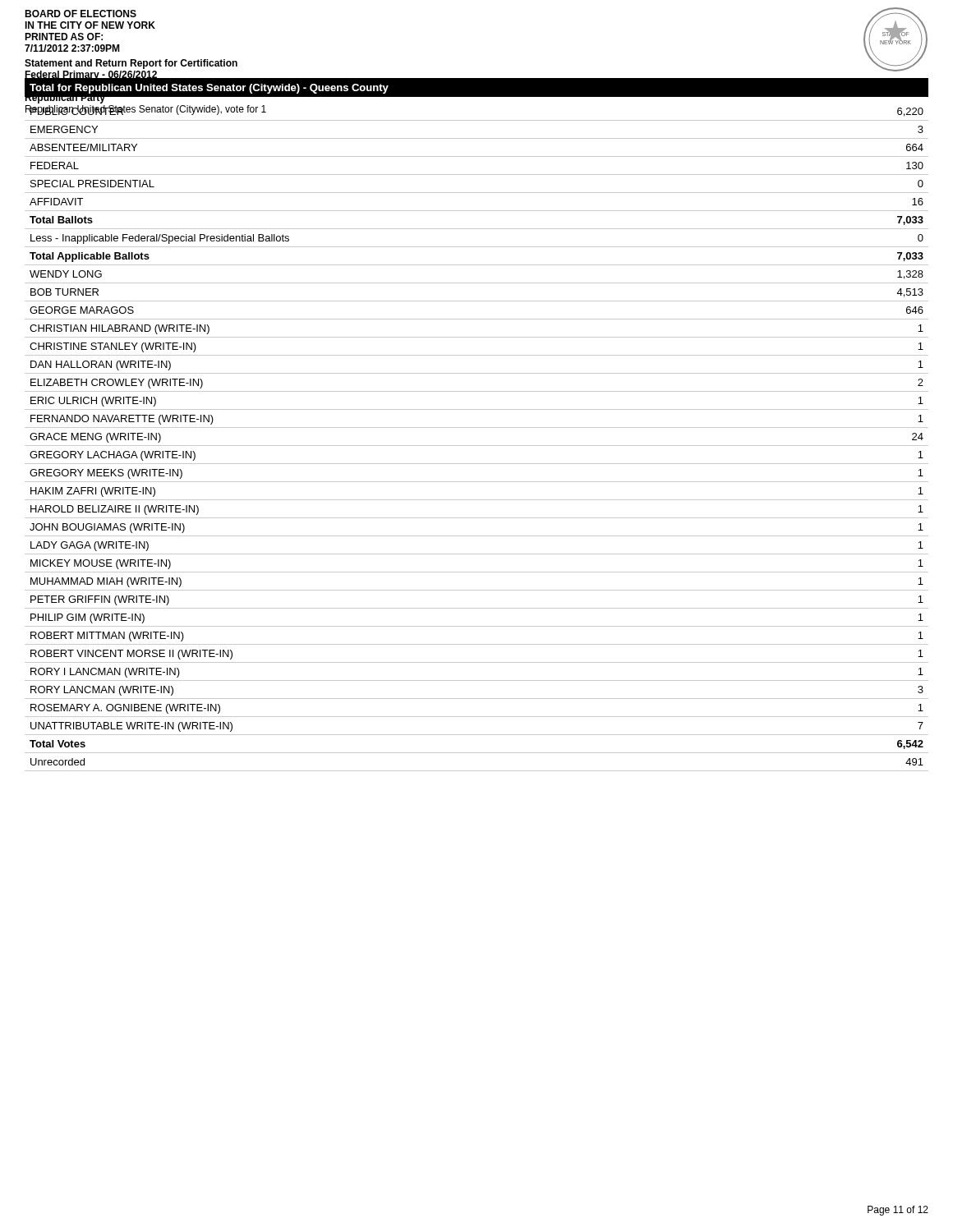Select the section header with the text "Total for Republican"
Viewport: 953px width, 1232px height.
[x=209, y=87]
